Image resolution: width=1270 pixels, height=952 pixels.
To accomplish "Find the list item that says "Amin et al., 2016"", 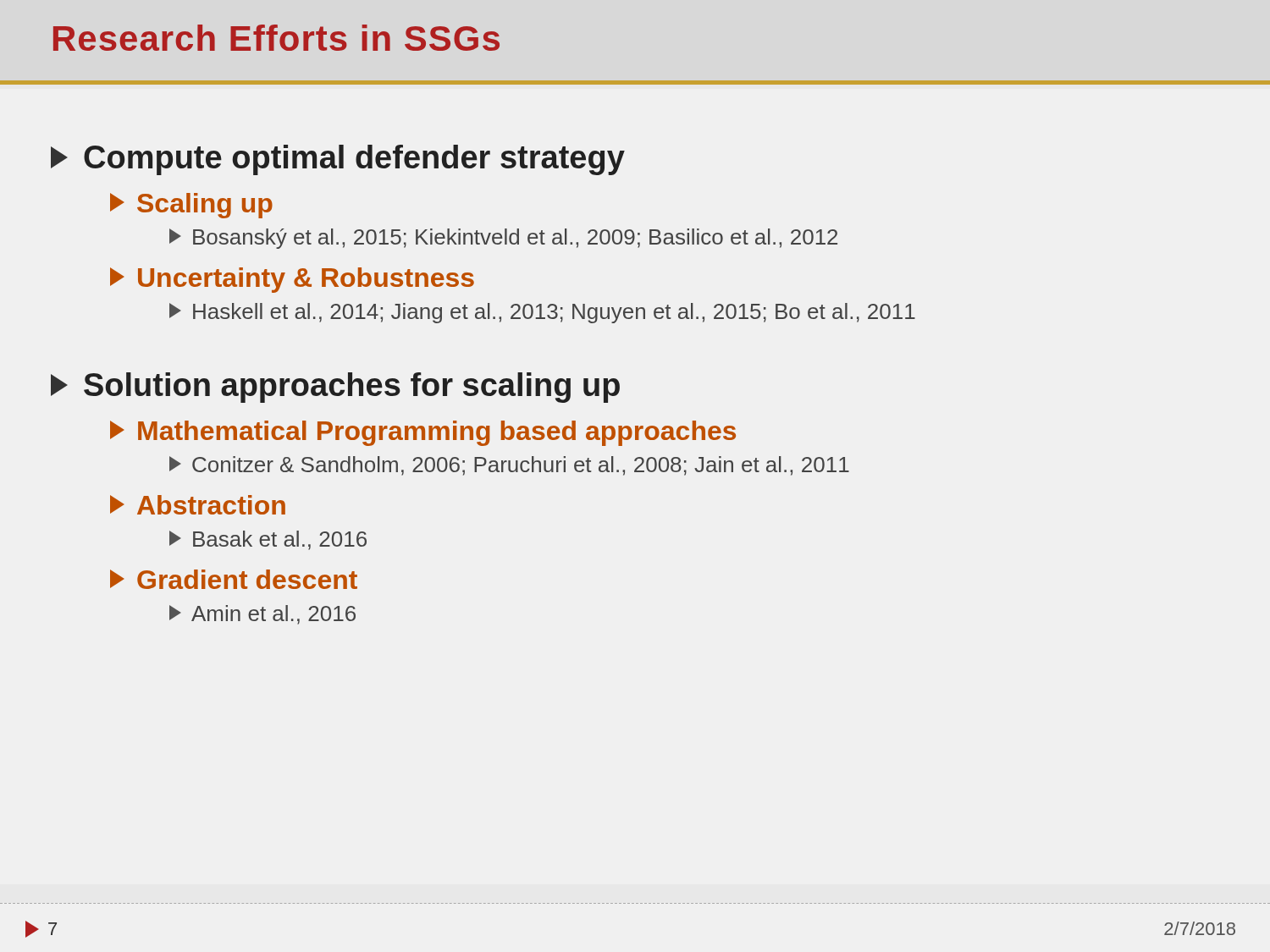I will [263, 614].
